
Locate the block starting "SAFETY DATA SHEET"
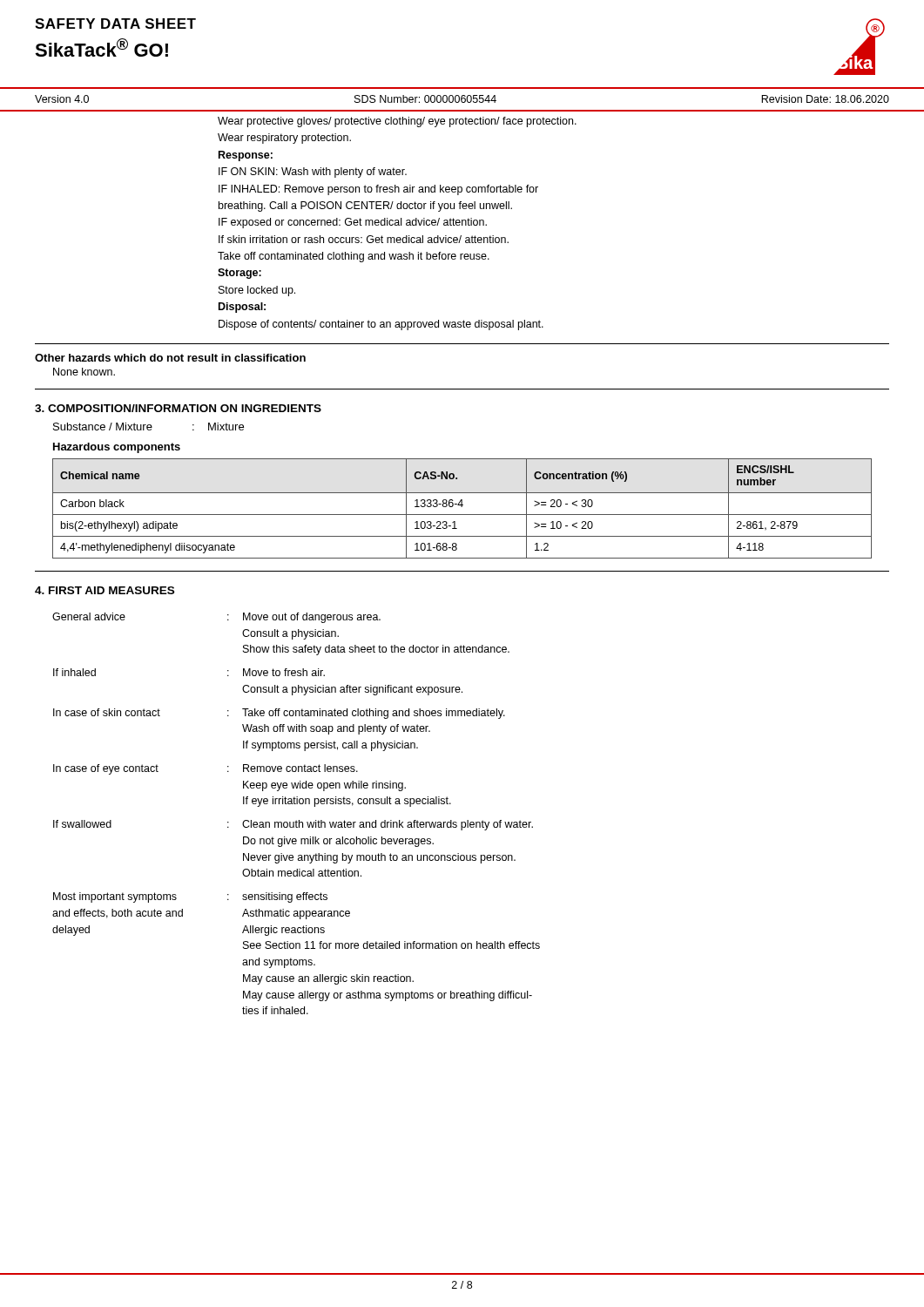116,24
